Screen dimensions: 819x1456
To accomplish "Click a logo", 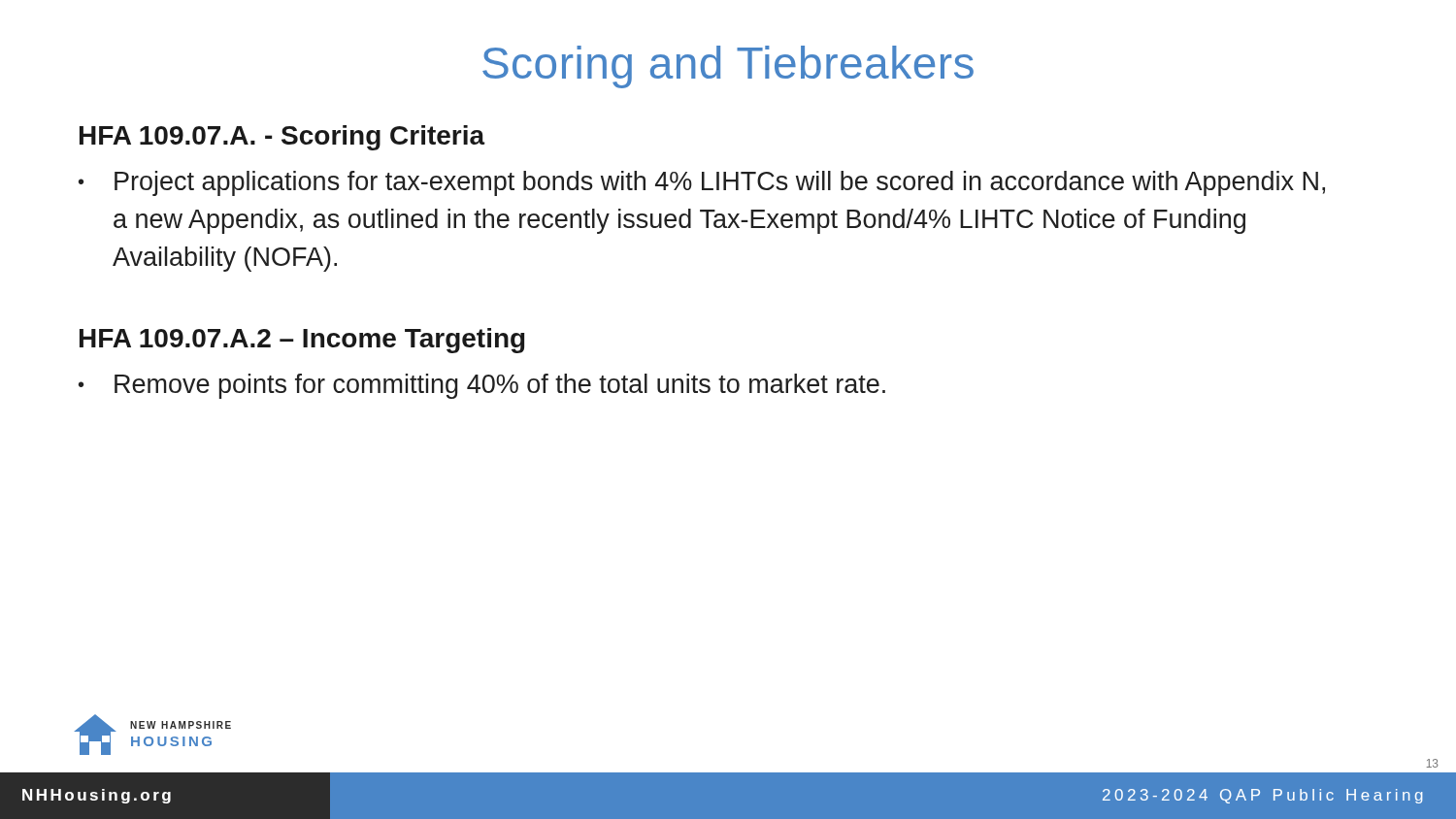I will (151, 735).
